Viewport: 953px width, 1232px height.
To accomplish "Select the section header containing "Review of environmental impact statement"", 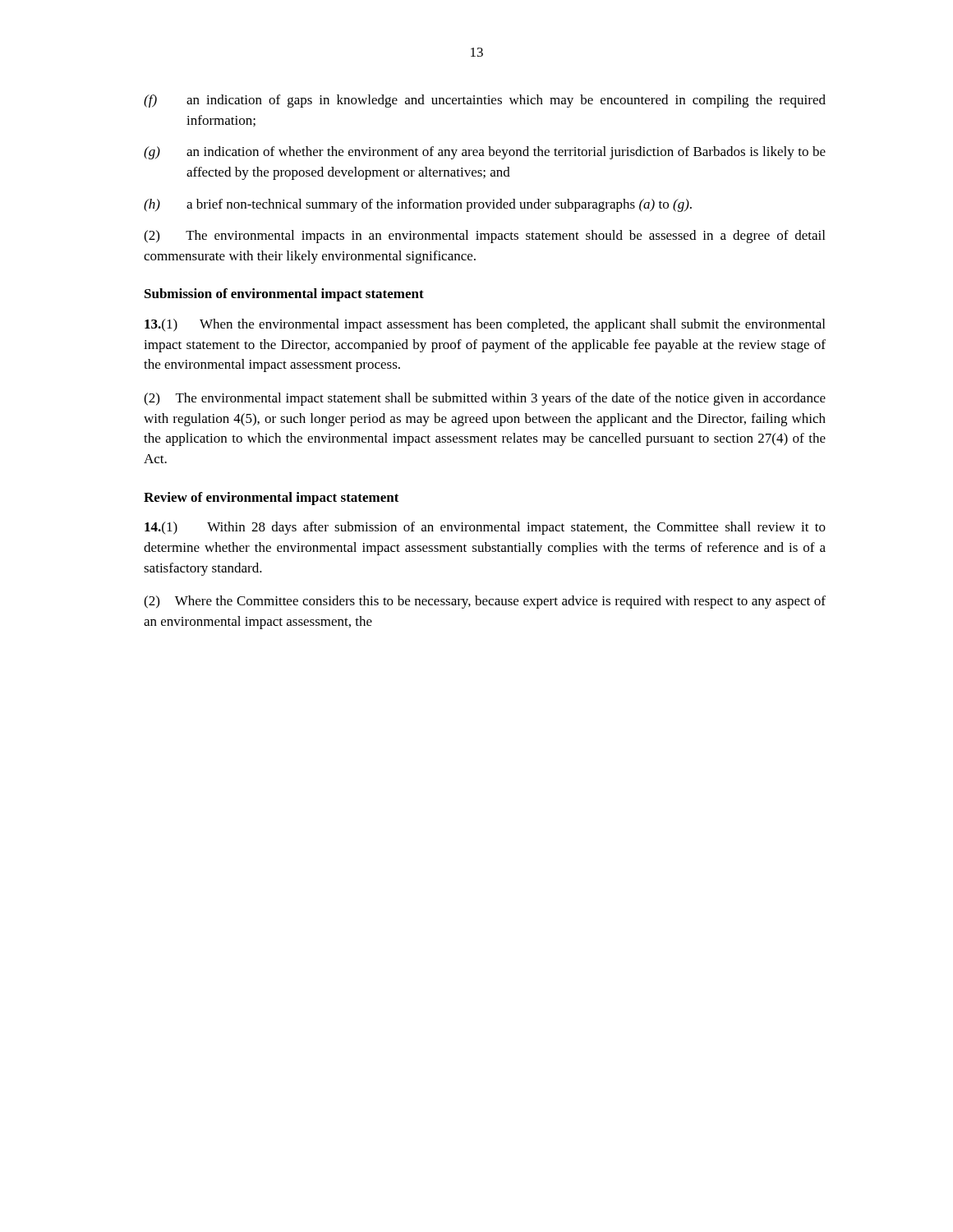I will click(x=271, y=497).
